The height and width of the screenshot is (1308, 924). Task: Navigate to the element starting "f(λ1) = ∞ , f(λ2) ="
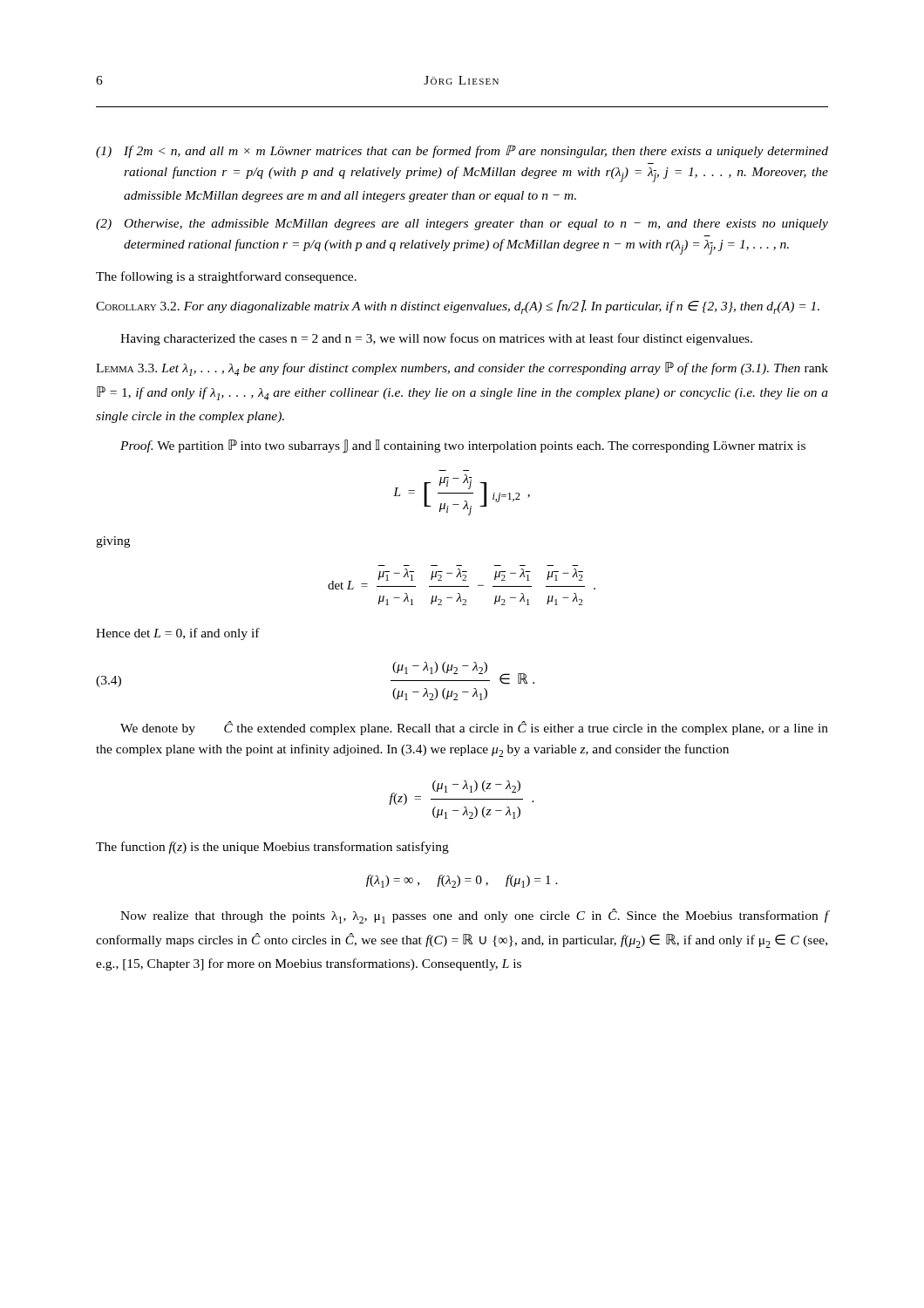coord(462,882)
